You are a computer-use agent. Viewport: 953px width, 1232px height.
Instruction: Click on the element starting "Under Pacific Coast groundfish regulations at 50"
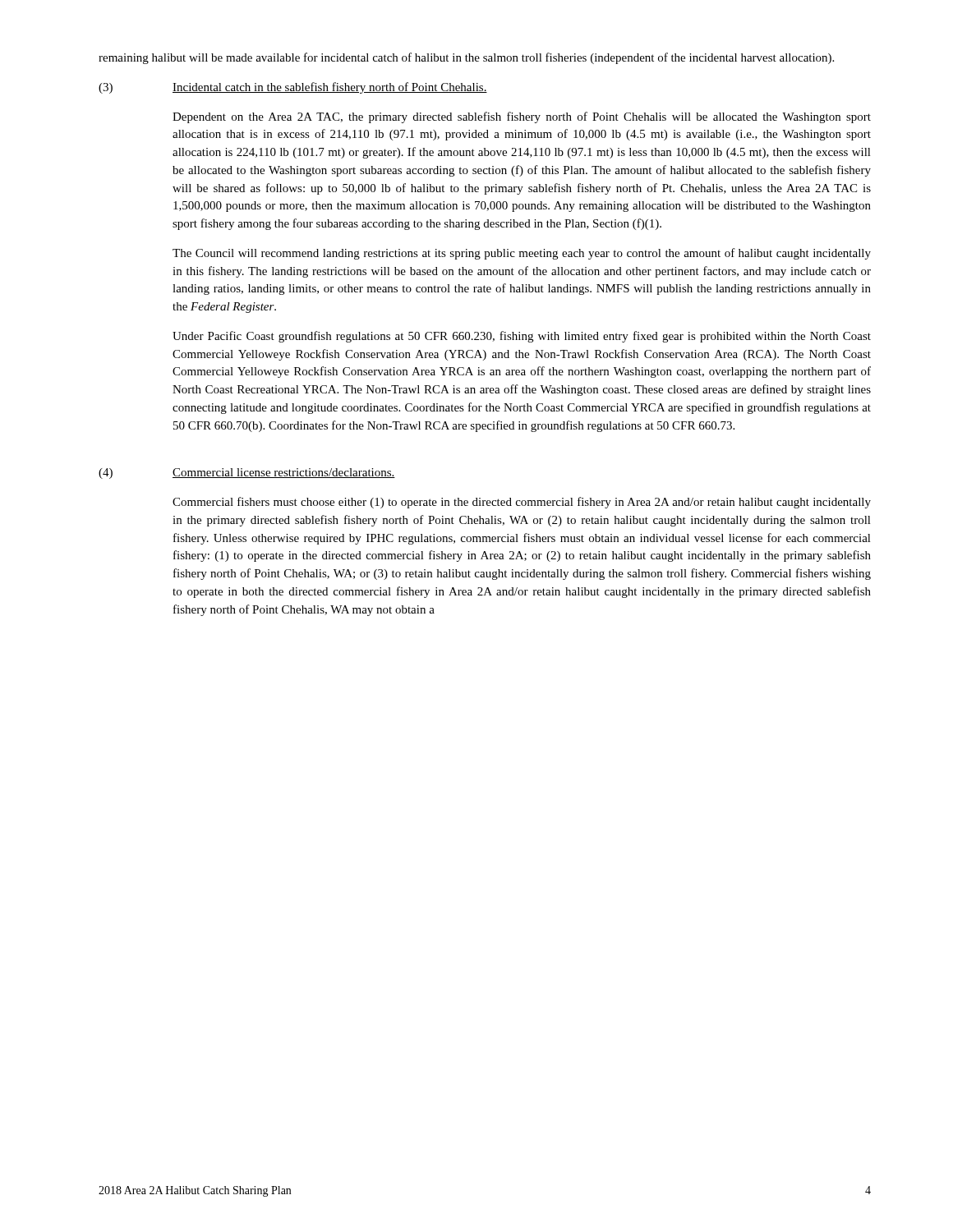point(522,380)
